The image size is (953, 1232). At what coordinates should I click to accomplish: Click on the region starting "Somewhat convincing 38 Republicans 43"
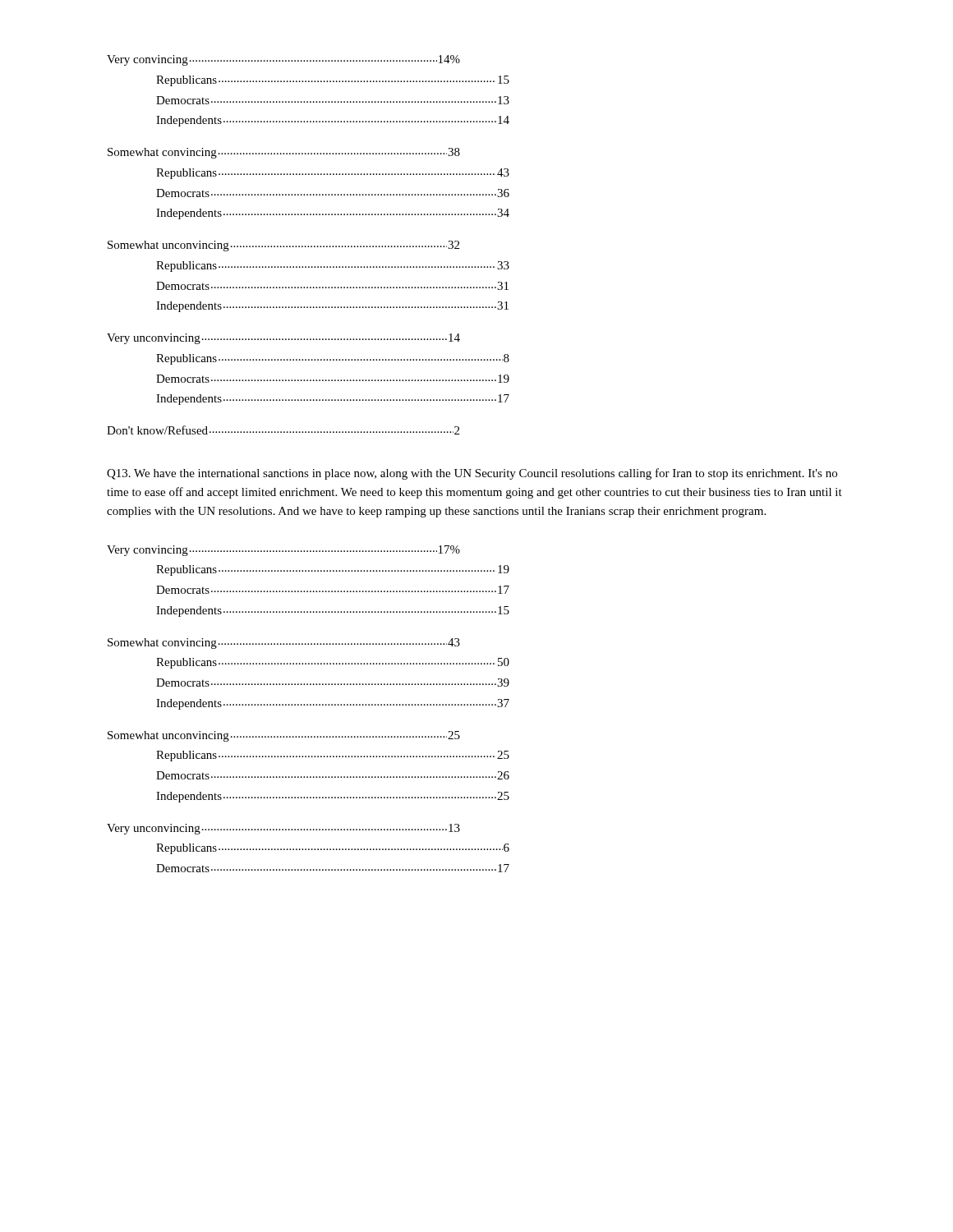coord(308,183)
